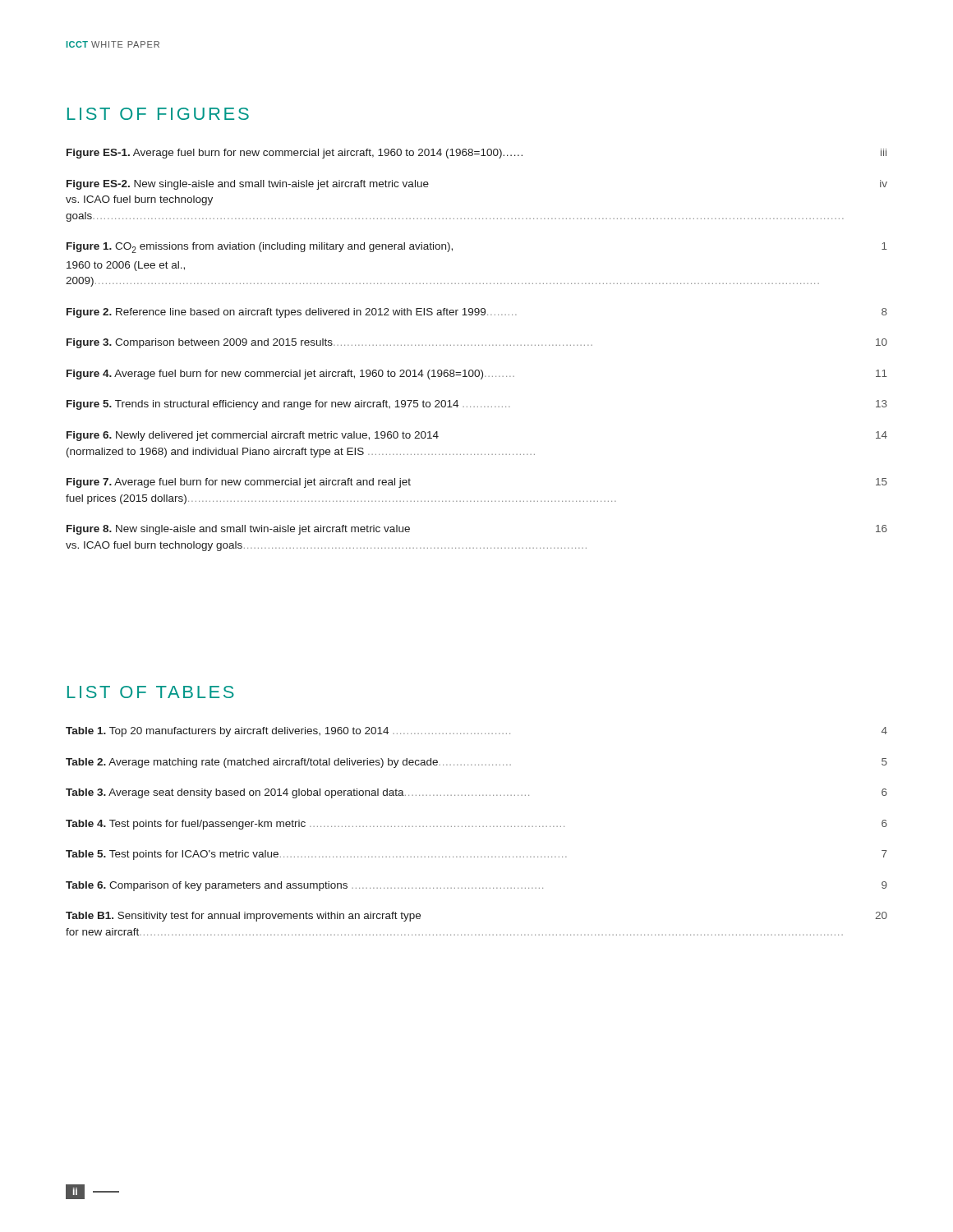Screen dimensions: 1232x953
Task: Find the section header with the text "LIST OF TABLES"
Action: [151, 692]
